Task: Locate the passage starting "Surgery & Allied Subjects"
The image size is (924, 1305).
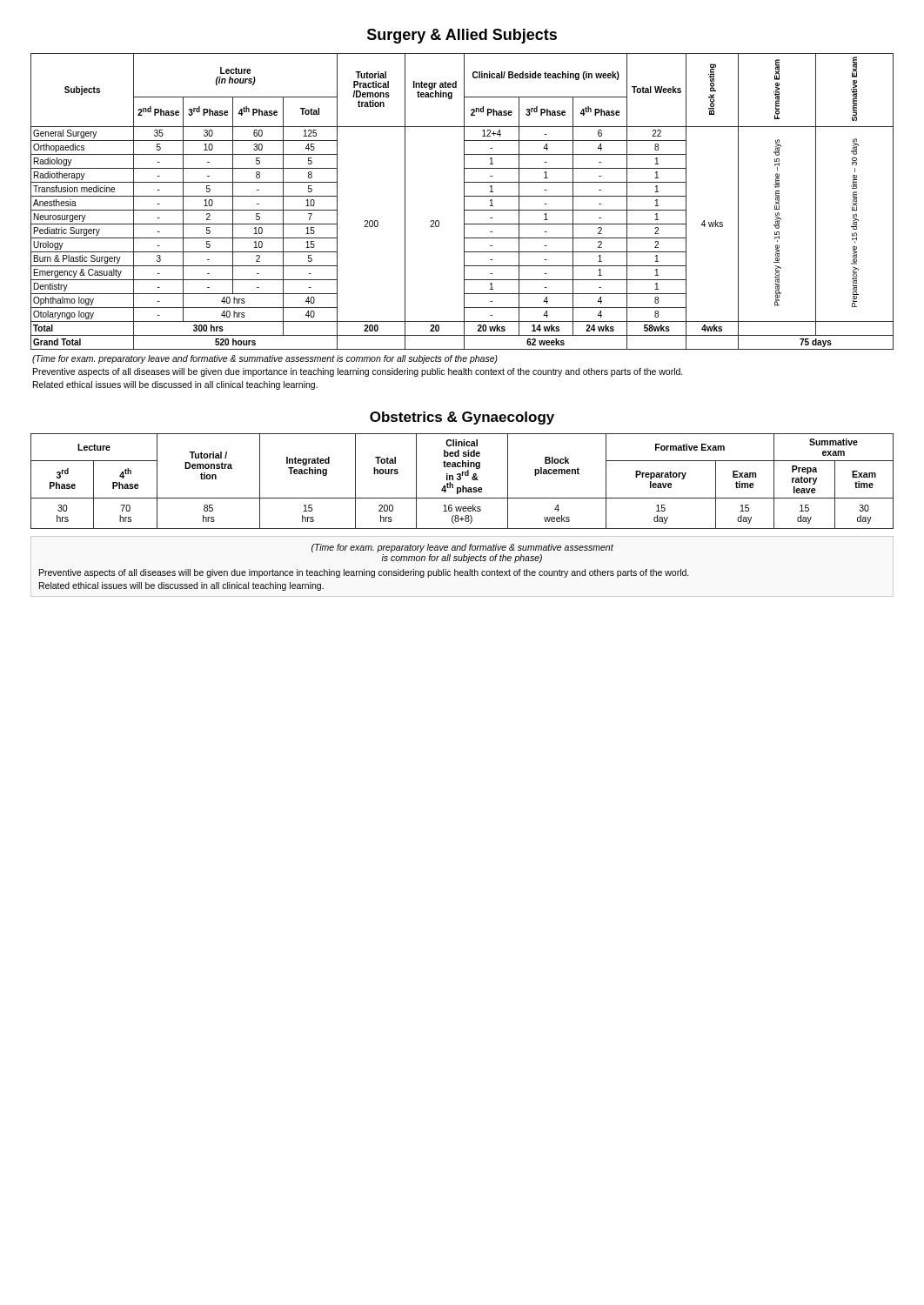Action: pyautogui.click(x=462, y=35)
